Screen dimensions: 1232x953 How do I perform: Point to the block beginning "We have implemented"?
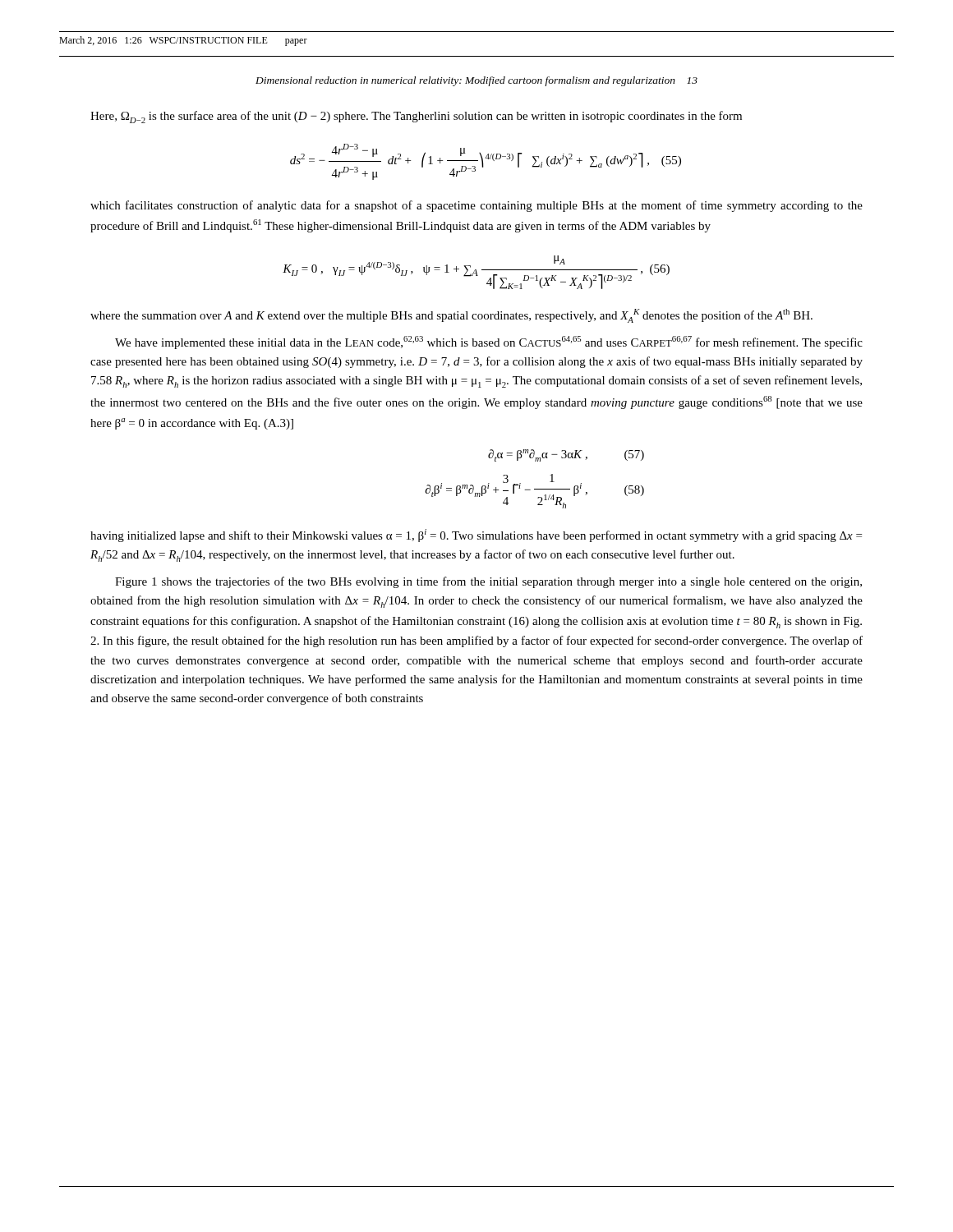tap(476, 381)
